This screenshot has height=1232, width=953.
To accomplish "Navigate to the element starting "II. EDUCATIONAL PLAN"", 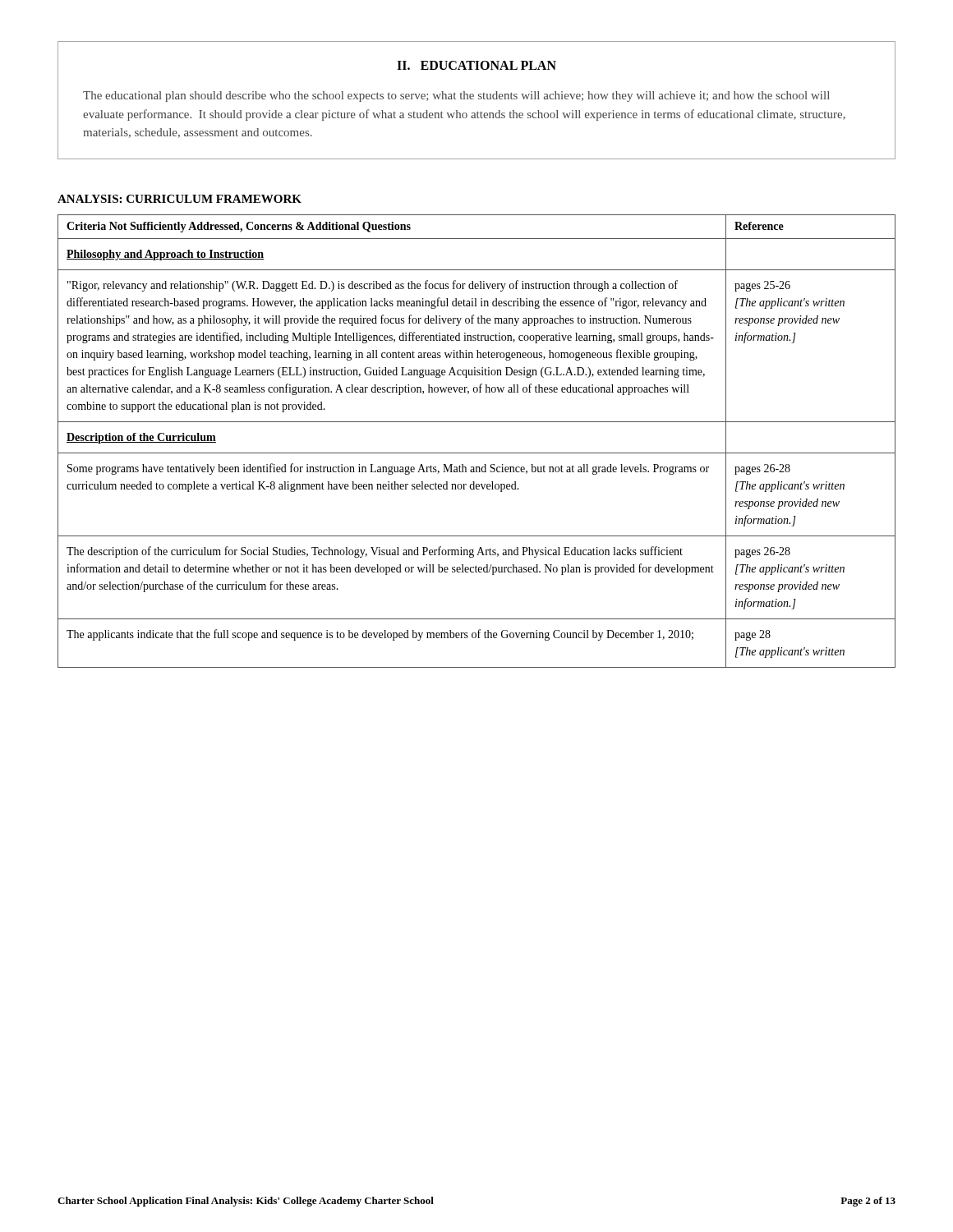I will coord(476,65).
